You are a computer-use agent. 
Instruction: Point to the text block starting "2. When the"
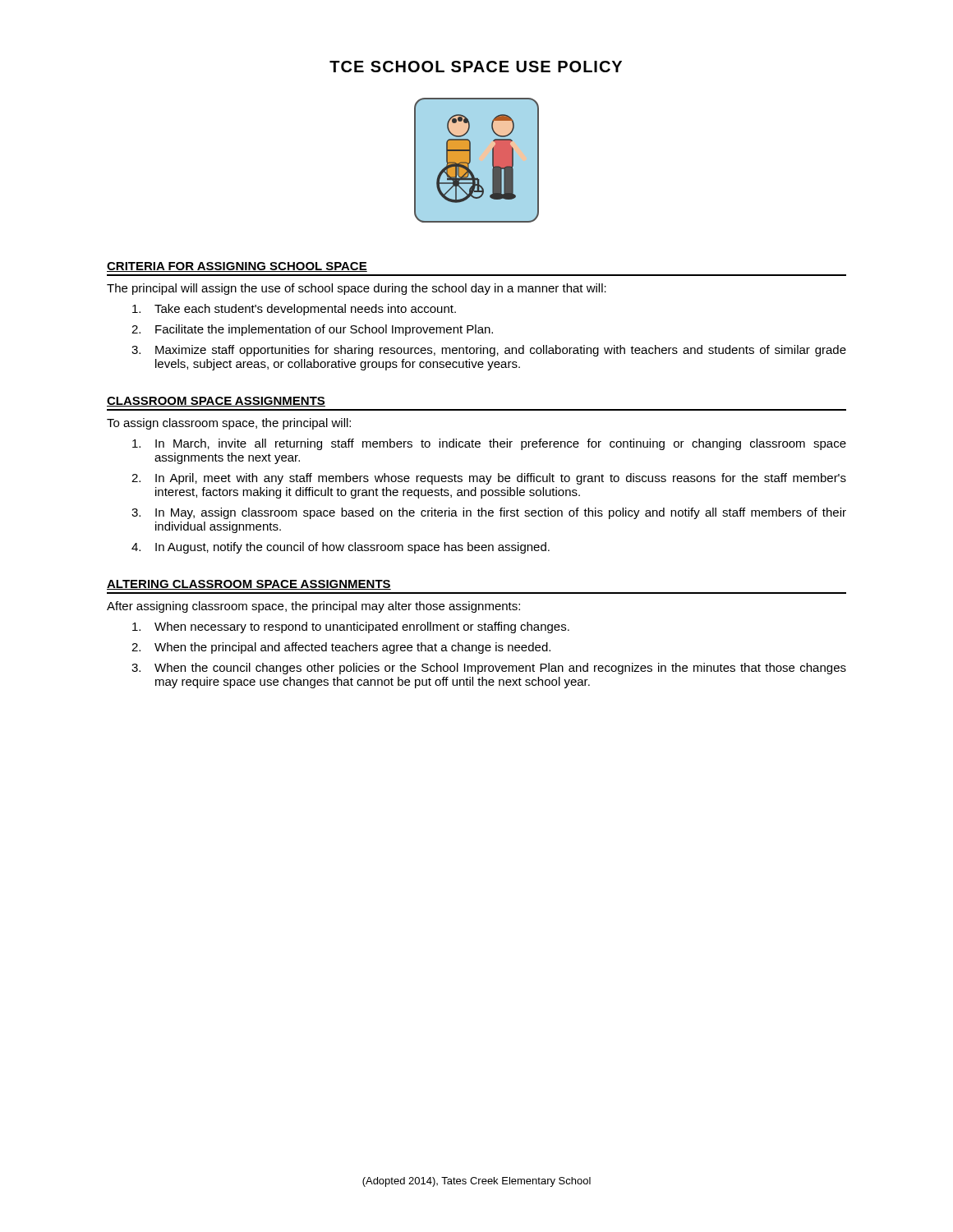click(489, 647)
